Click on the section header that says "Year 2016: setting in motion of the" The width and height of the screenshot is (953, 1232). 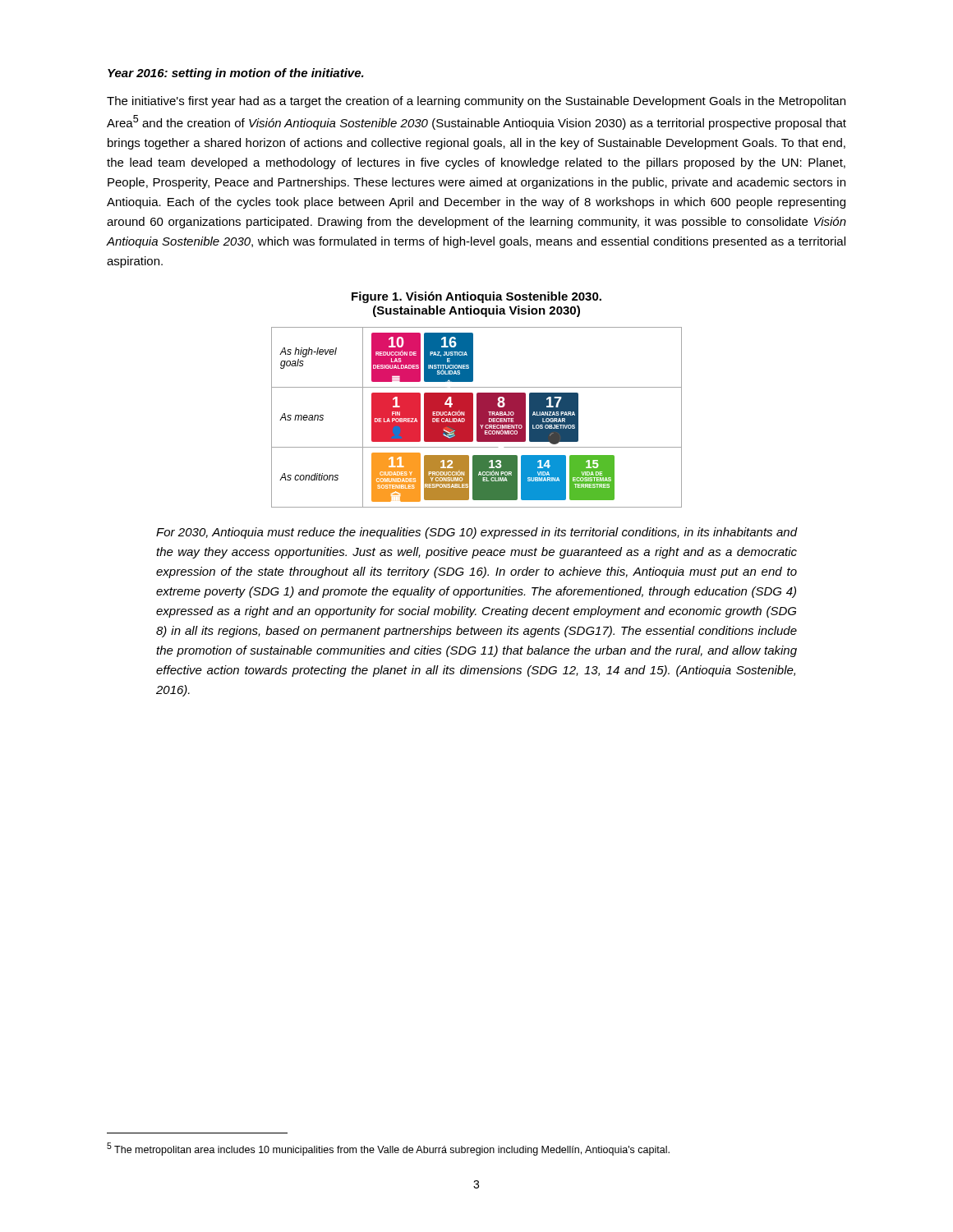(236, 73)
